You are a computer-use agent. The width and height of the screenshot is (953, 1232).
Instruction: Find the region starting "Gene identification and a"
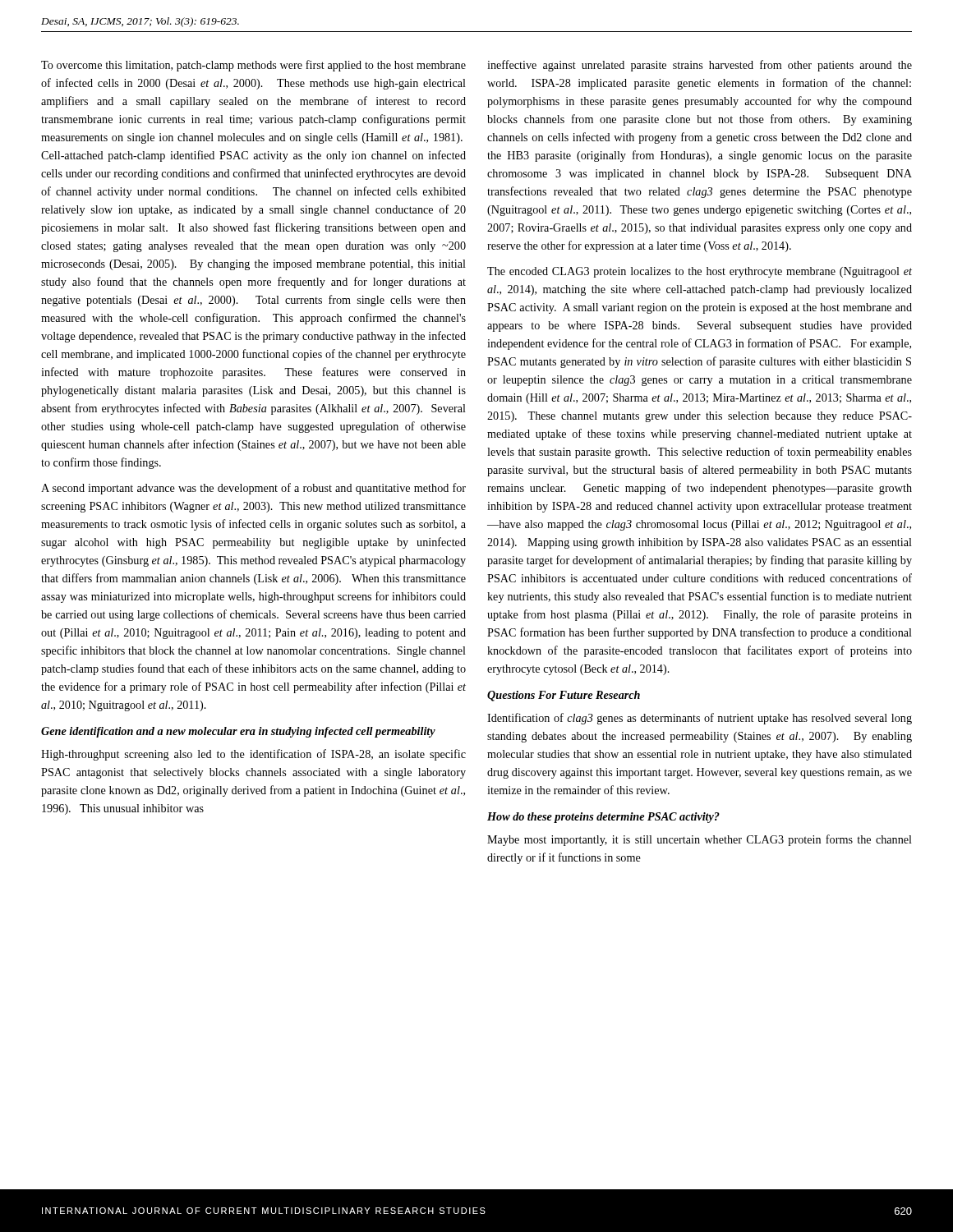pos(253,731)
